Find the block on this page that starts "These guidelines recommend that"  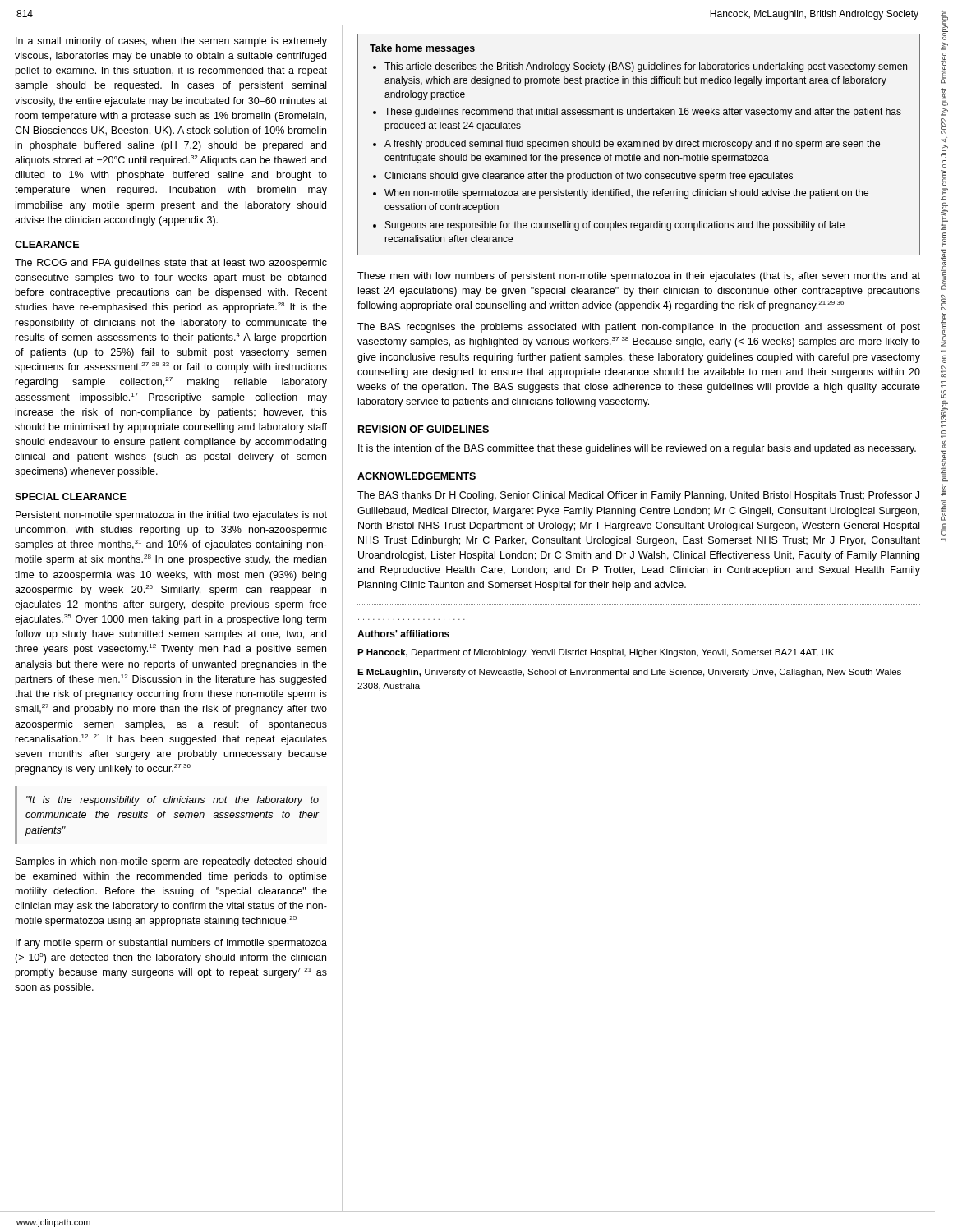(x=643, y=119)
